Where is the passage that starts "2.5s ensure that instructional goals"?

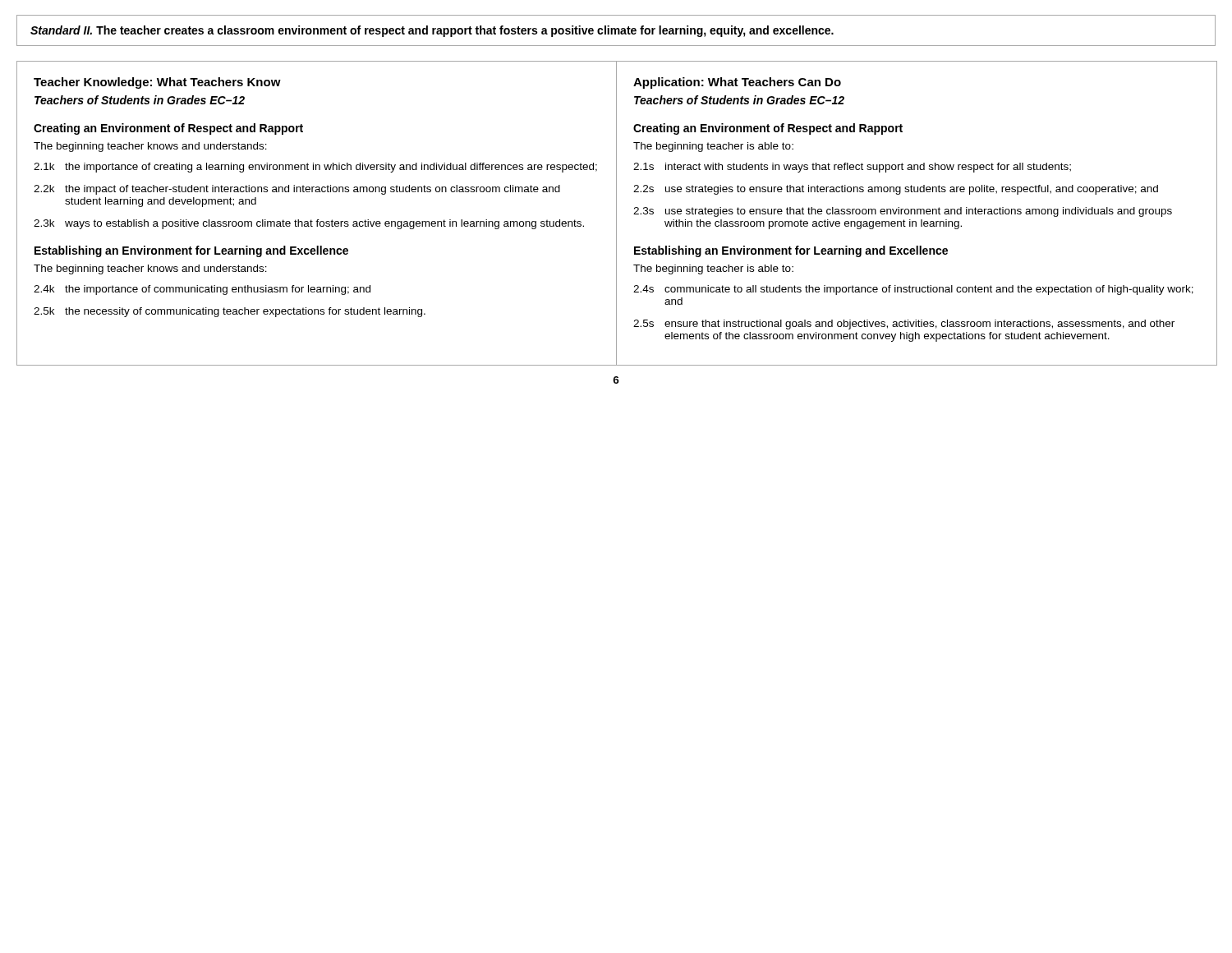(x=917, y=329)
